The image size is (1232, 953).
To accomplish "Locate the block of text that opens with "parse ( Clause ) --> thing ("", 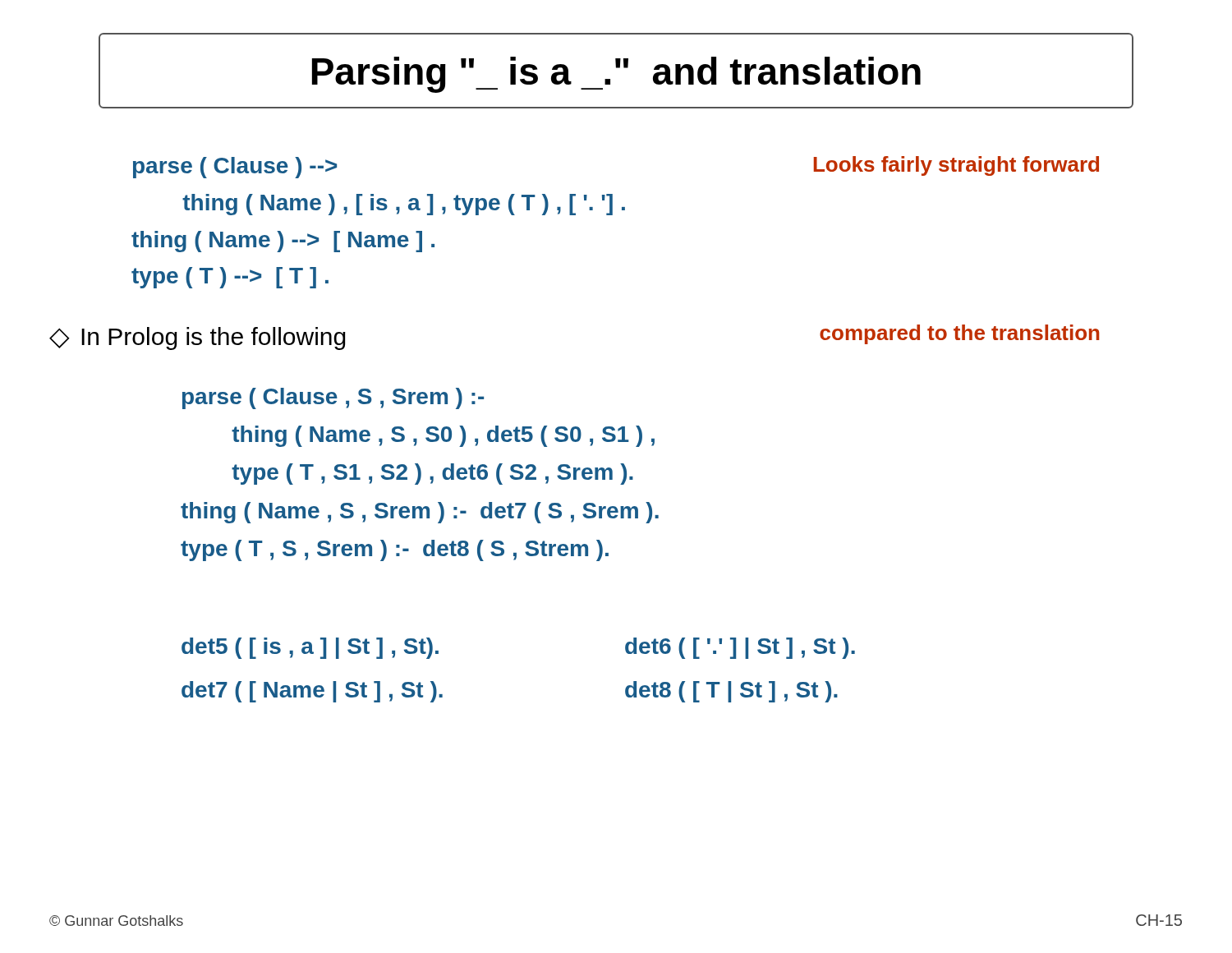I will point(379,221).
